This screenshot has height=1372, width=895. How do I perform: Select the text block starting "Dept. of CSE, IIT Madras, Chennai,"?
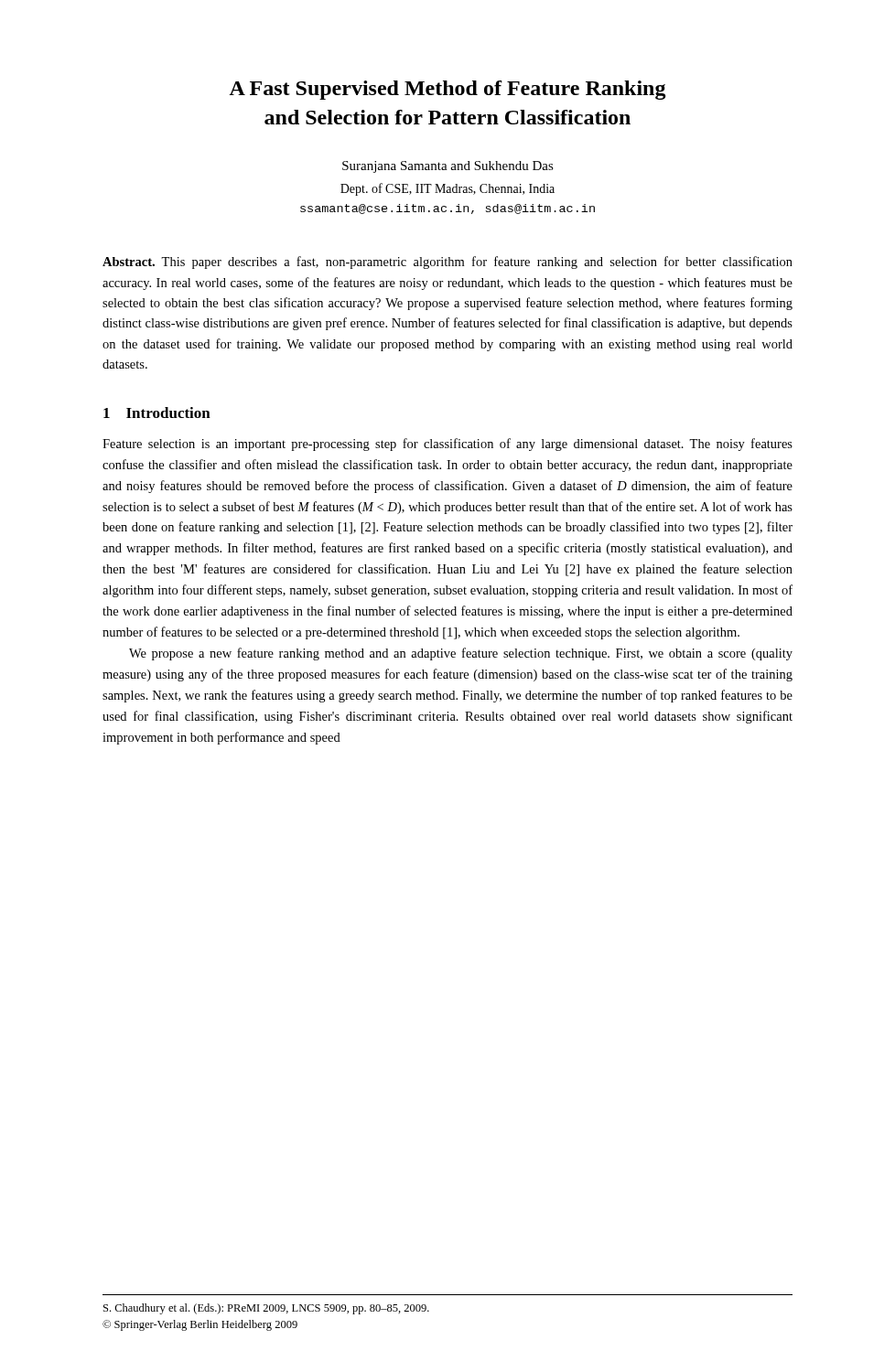(448, 199)
